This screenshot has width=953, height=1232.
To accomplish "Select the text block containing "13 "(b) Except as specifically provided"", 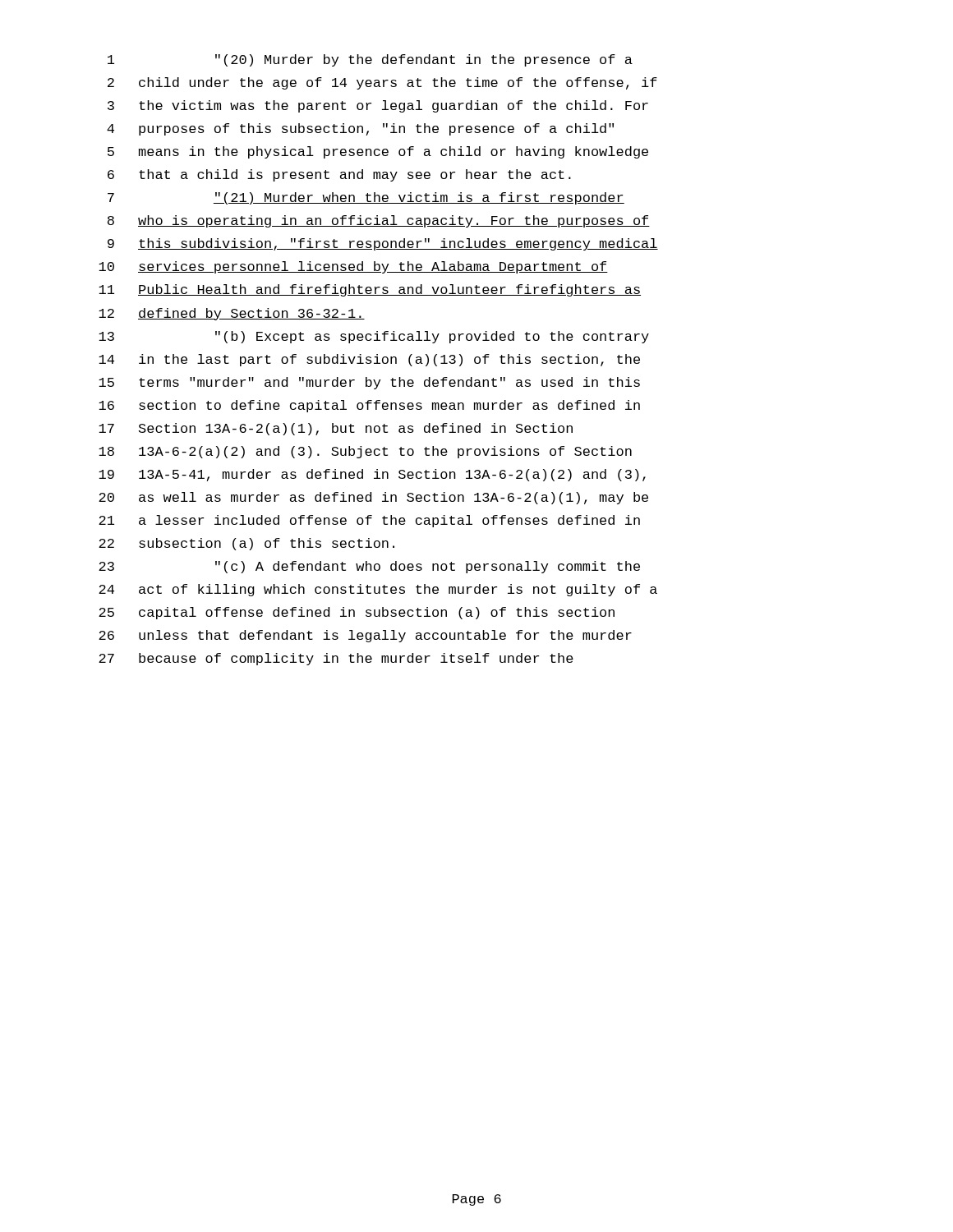I will click(476, 441).
